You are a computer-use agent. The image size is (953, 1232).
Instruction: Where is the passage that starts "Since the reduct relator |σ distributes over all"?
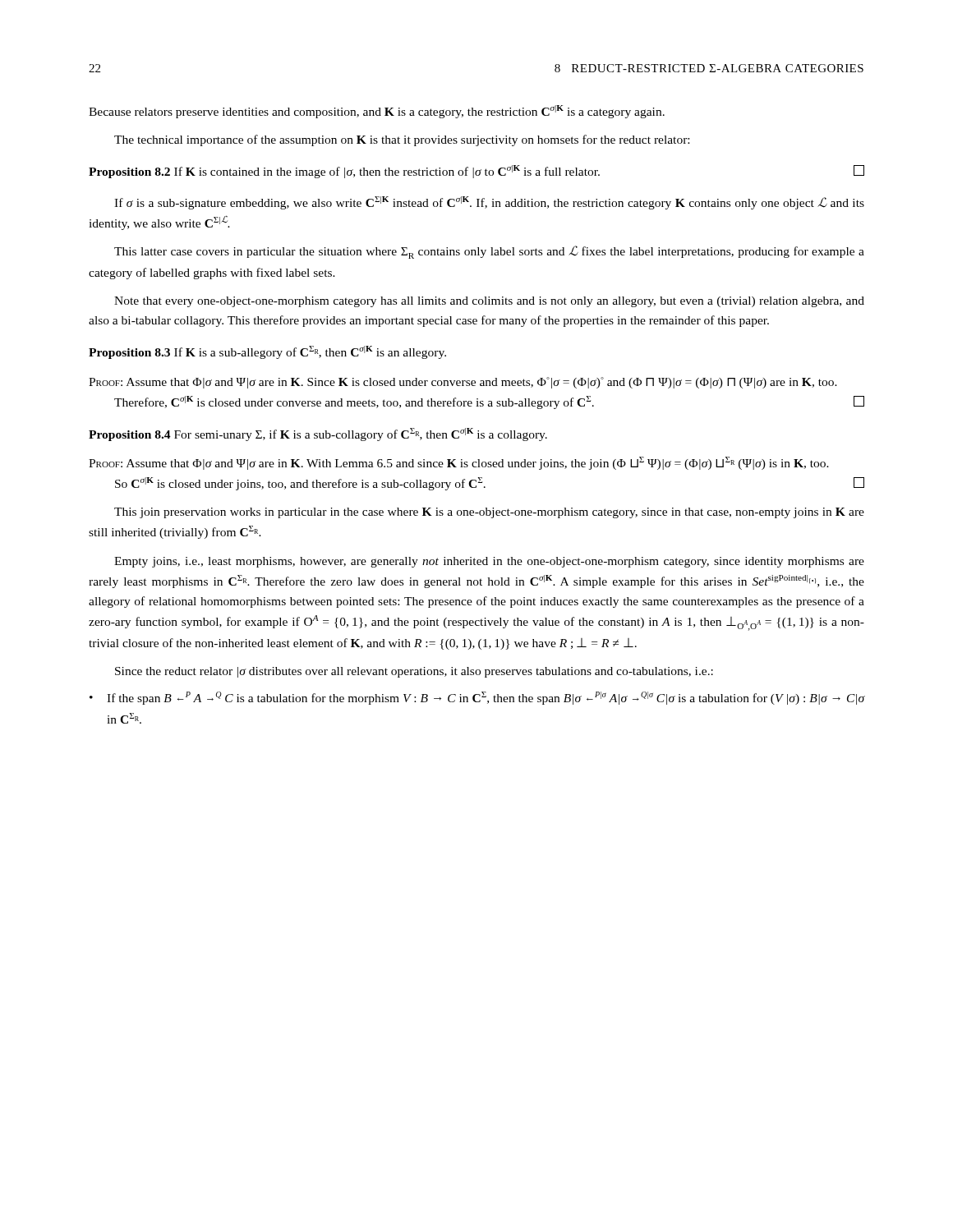pos(476,671)
